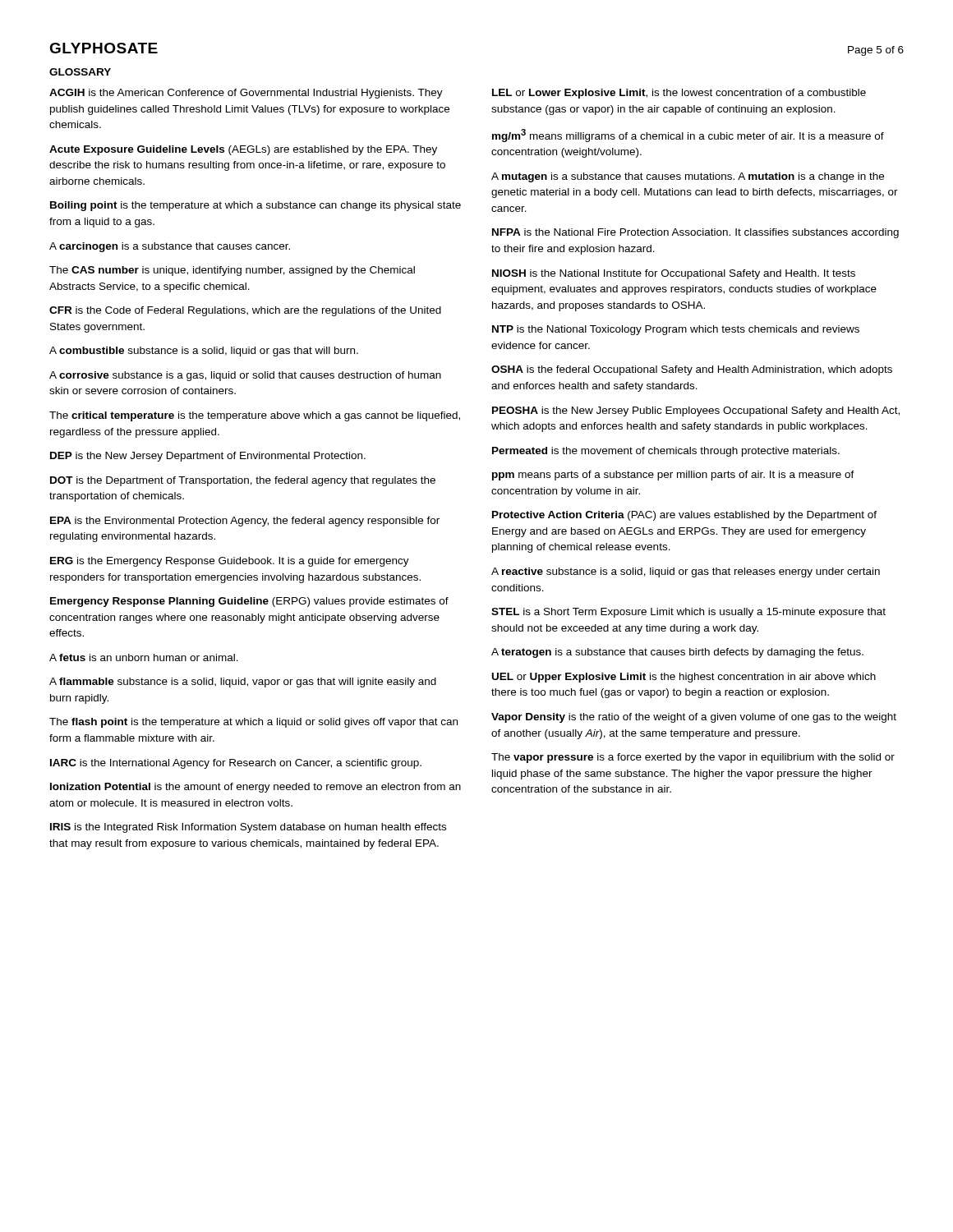953x1232 pixels.
Task: Locate the block starting "UEL or Upper Explosive Limit"
Action: point(698,684)
